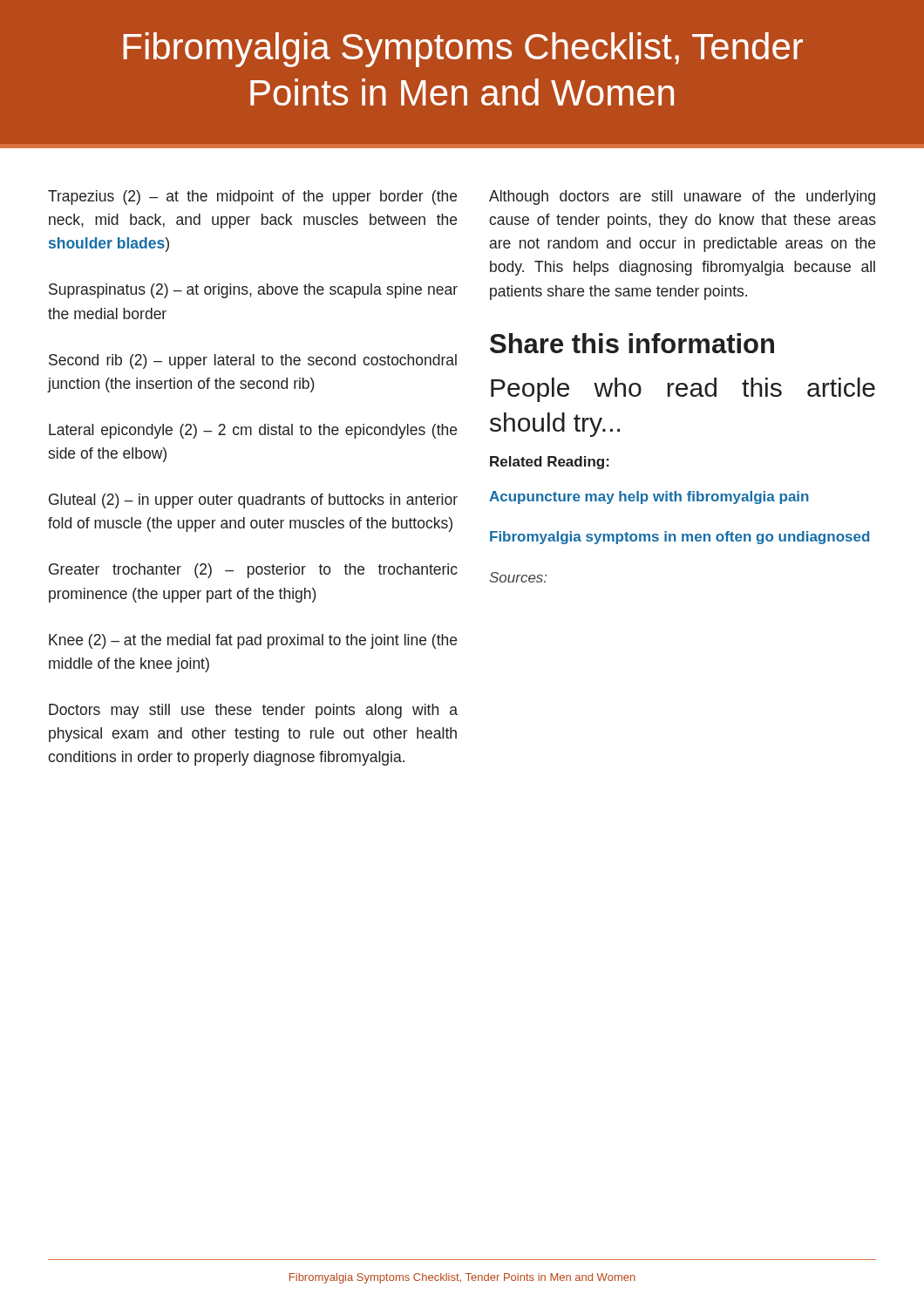Viewport: 924px width, 1308px height.
Task: Find the text block containing "Doctors may still use these"
Action: click(253, 733)
